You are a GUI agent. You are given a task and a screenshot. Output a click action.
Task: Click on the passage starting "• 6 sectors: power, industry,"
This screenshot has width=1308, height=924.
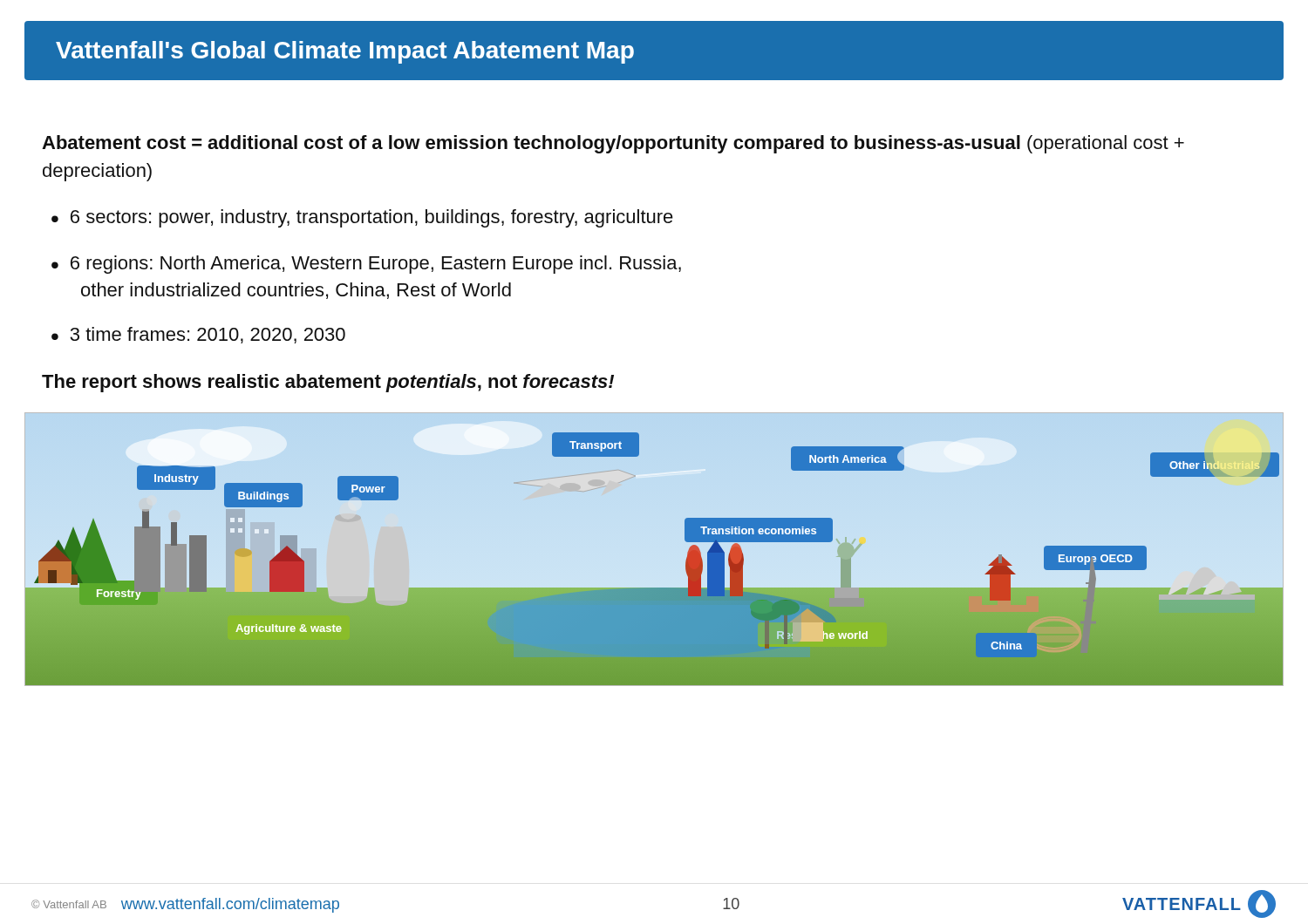click(362, 218)
